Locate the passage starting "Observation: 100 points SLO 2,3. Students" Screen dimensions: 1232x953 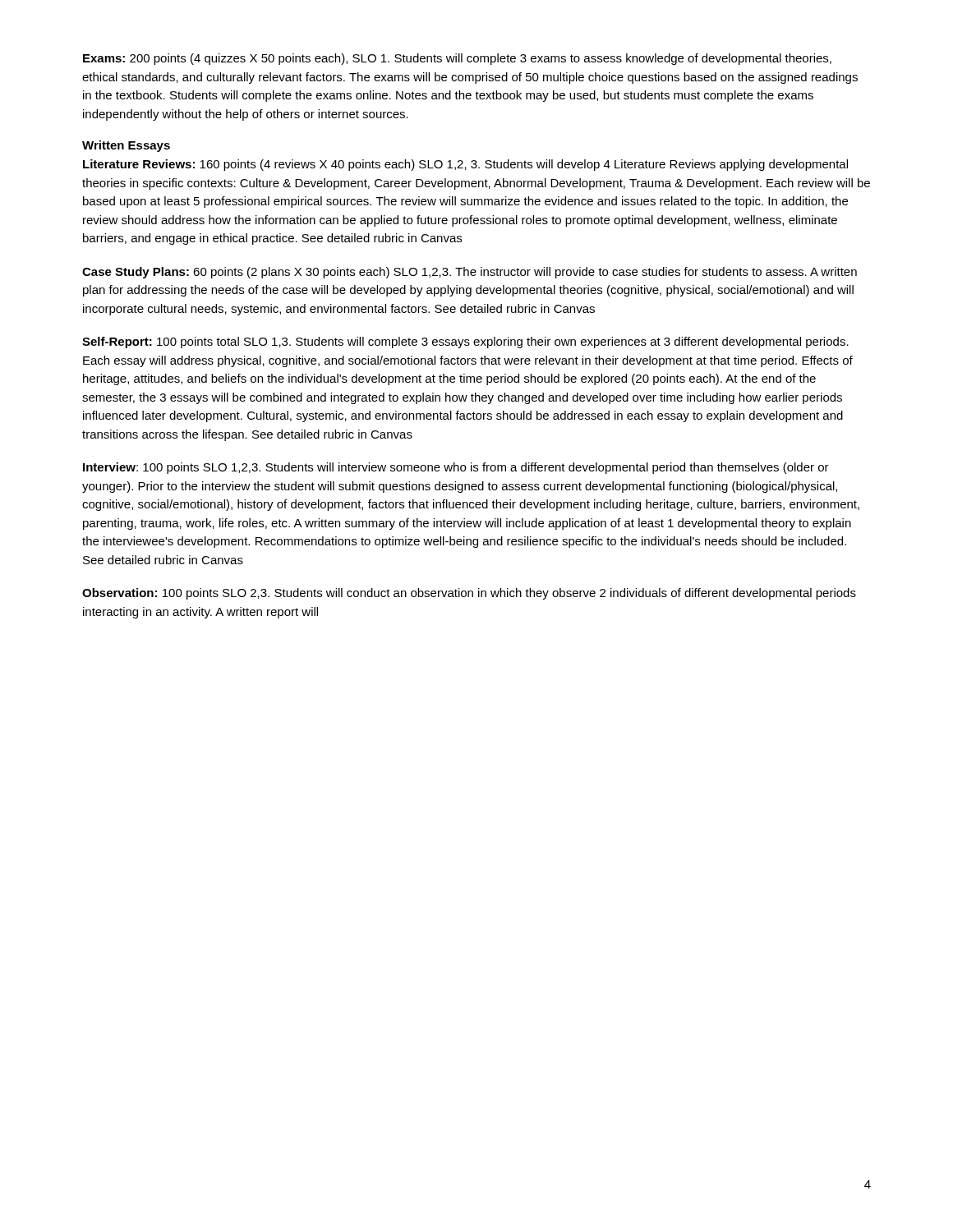[x=469, y=602]
